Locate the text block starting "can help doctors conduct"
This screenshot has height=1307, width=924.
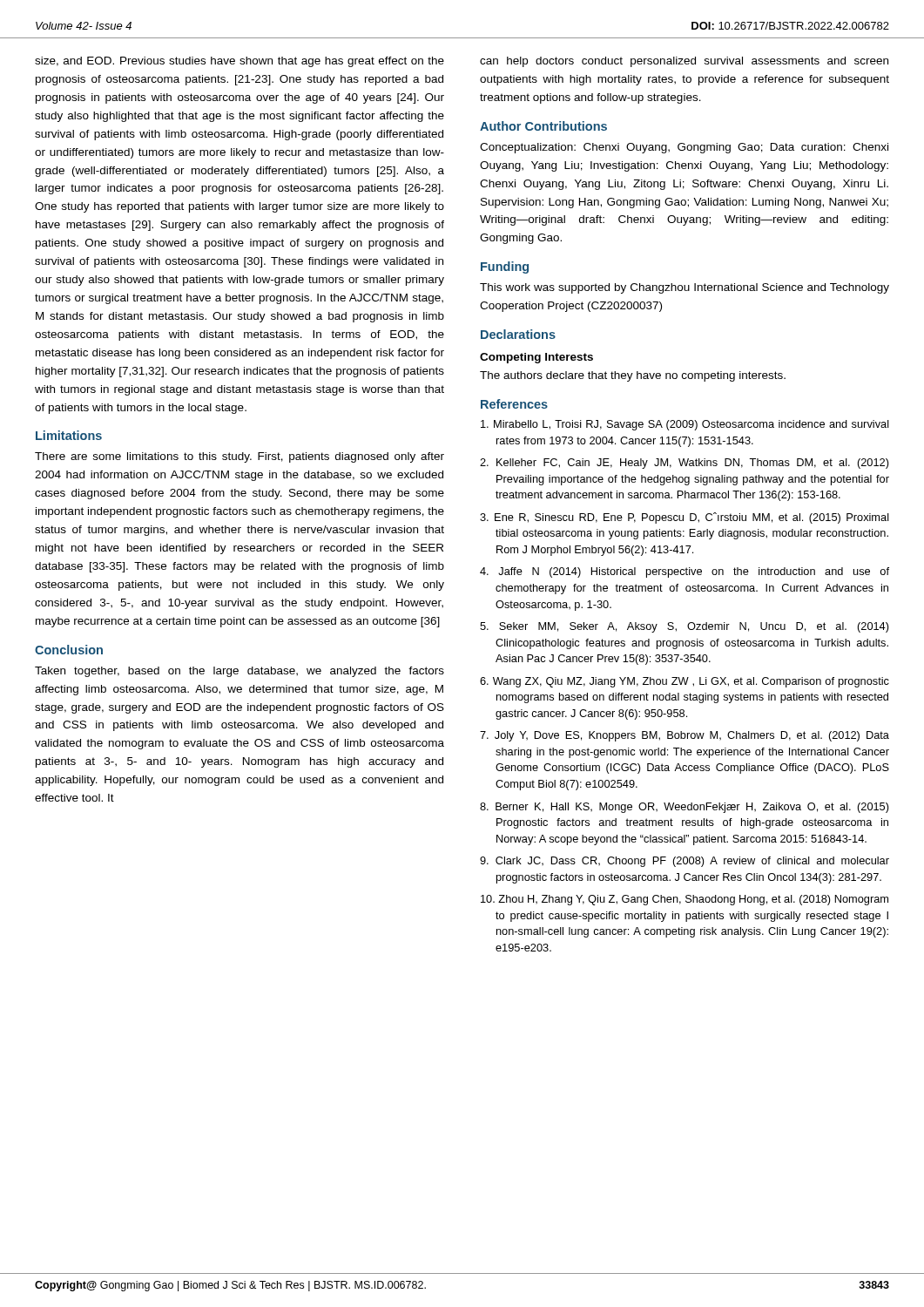684,80
